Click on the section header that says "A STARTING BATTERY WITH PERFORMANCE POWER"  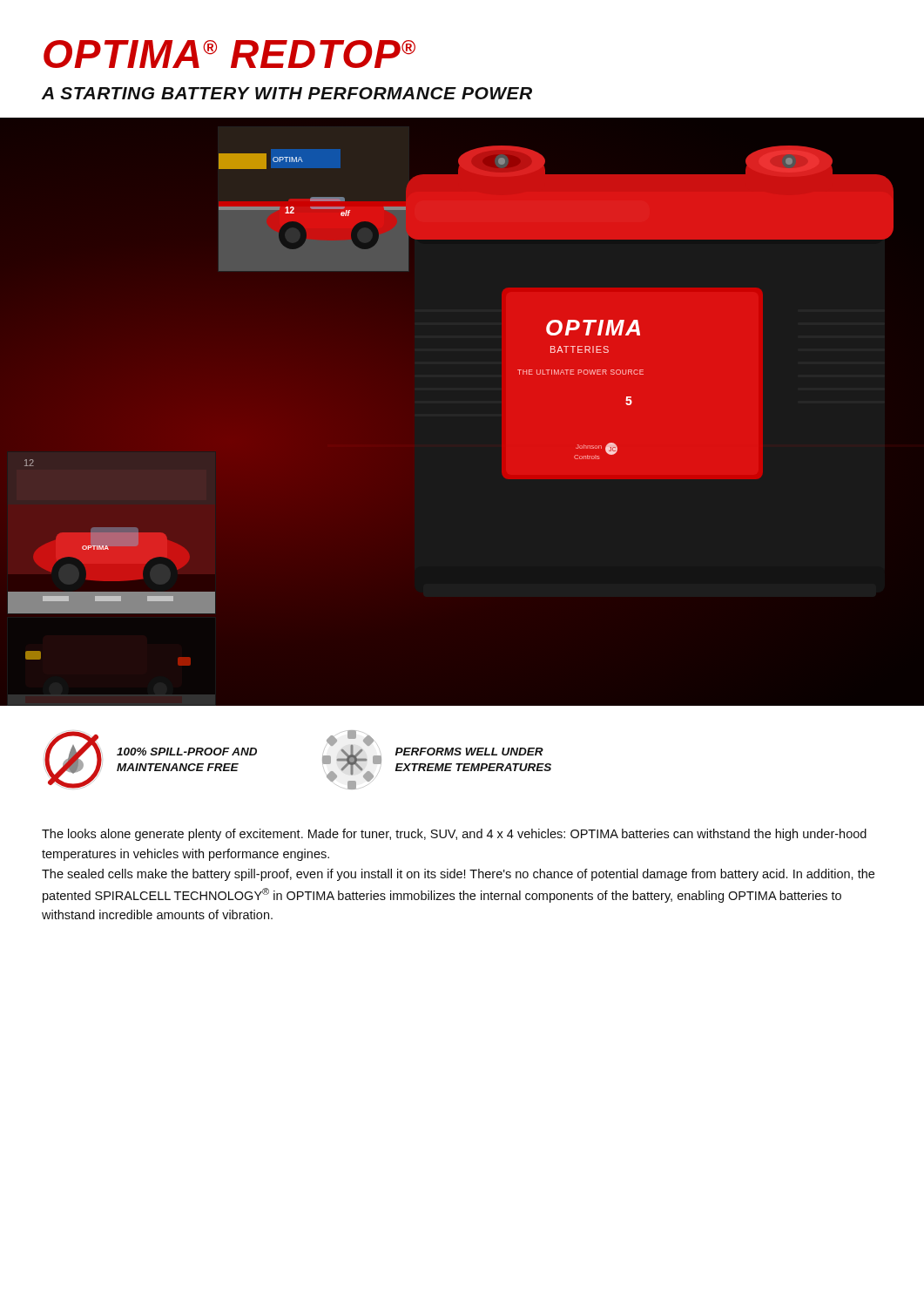click(347, 93)
